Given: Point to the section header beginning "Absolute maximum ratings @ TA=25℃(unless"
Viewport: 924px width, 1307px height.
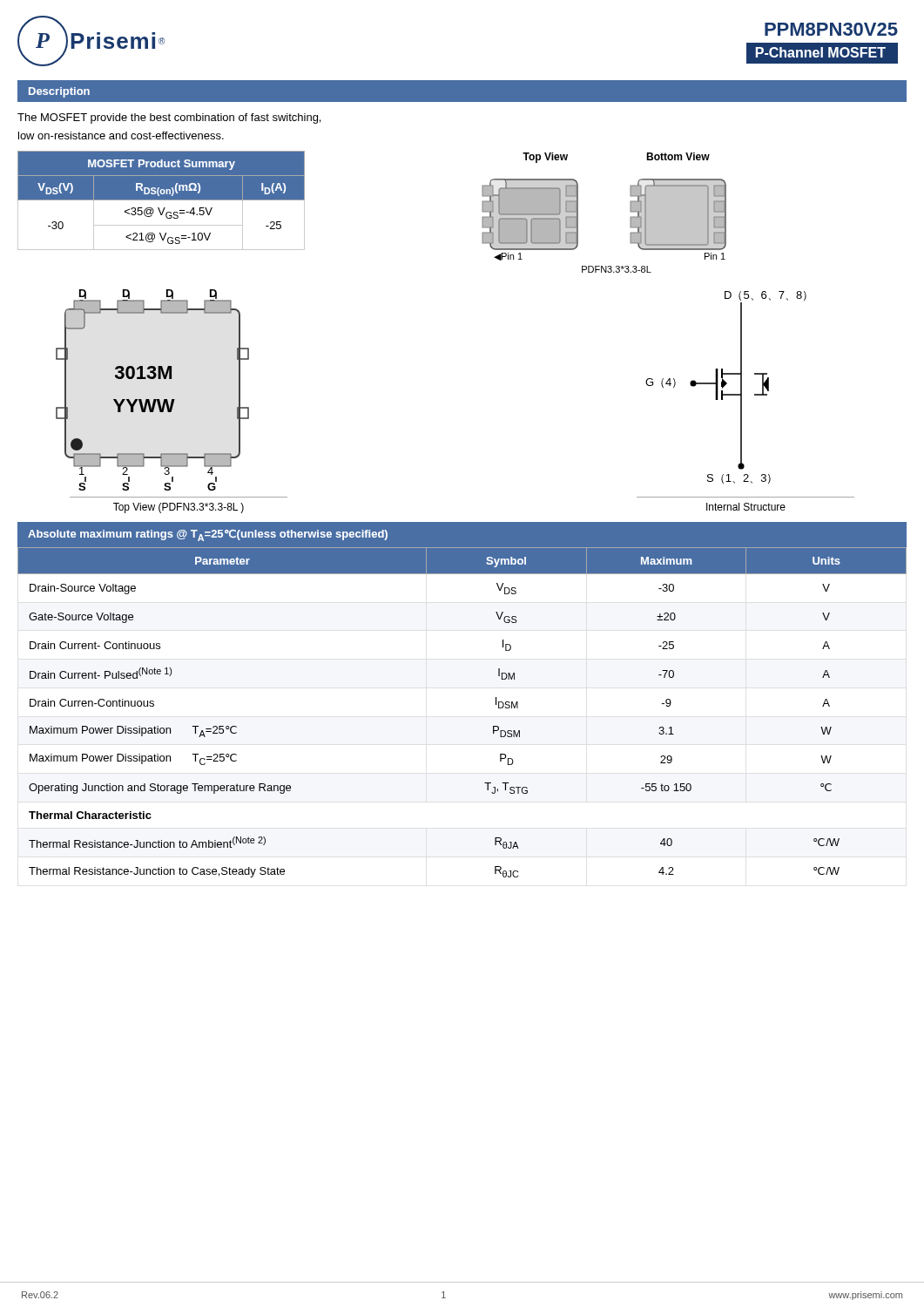Looking at the screenshot, I should pos(208,534).
